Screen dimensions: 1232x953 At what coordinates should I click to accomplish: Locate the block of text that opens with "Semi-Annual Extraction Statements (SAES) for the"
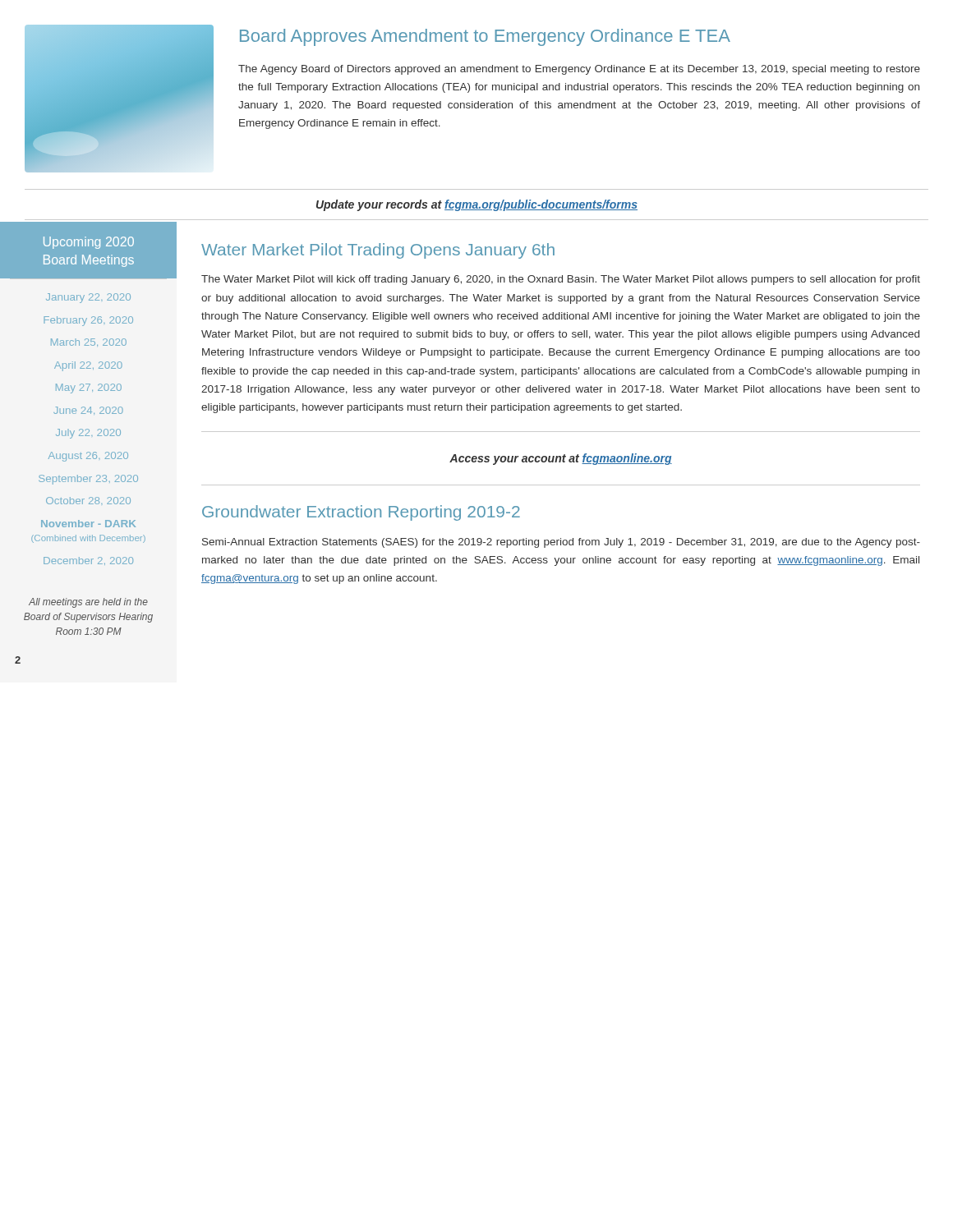(x=561, y=560)
